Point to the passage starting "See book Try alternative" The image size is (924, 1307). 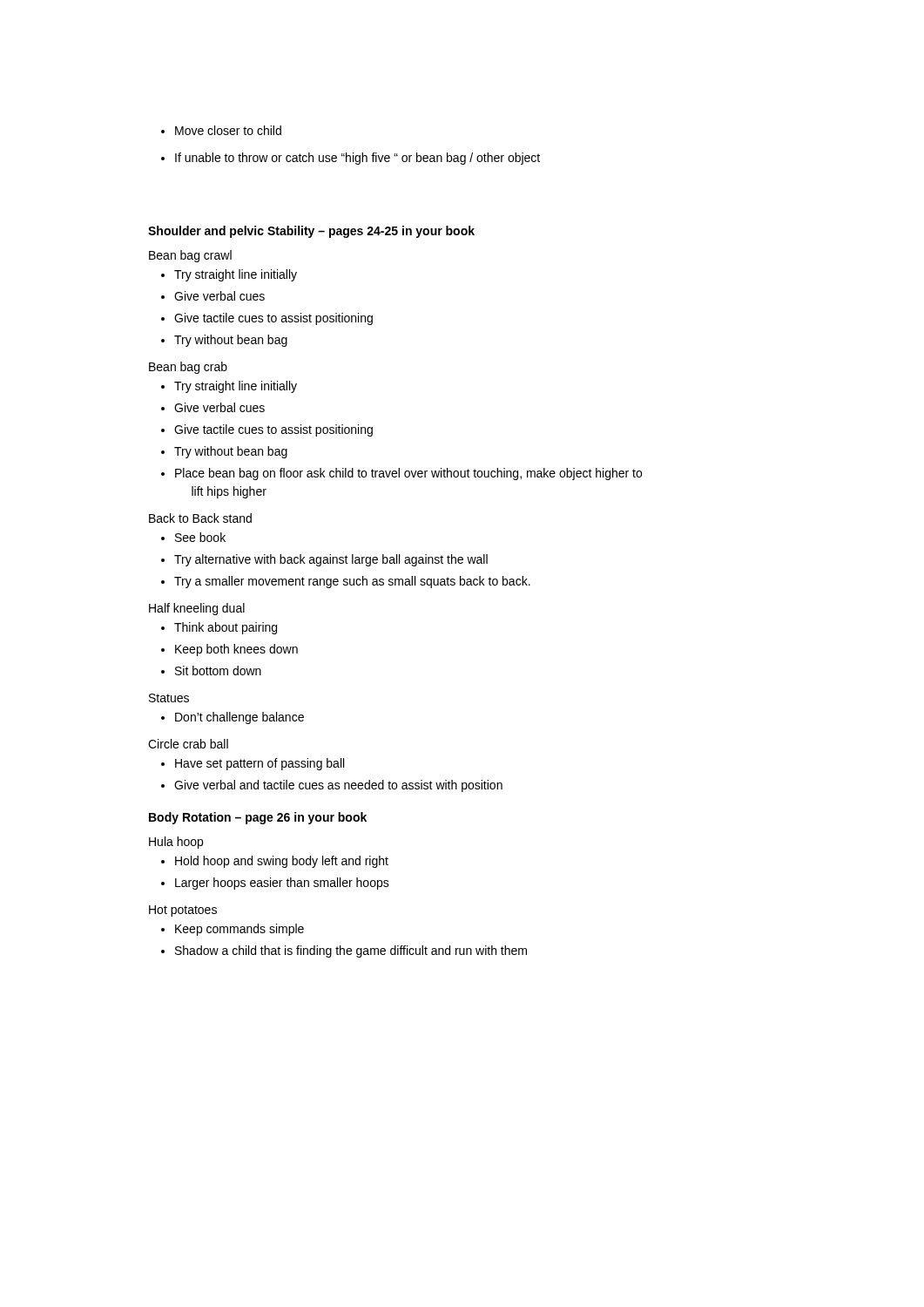pos(475,560)
